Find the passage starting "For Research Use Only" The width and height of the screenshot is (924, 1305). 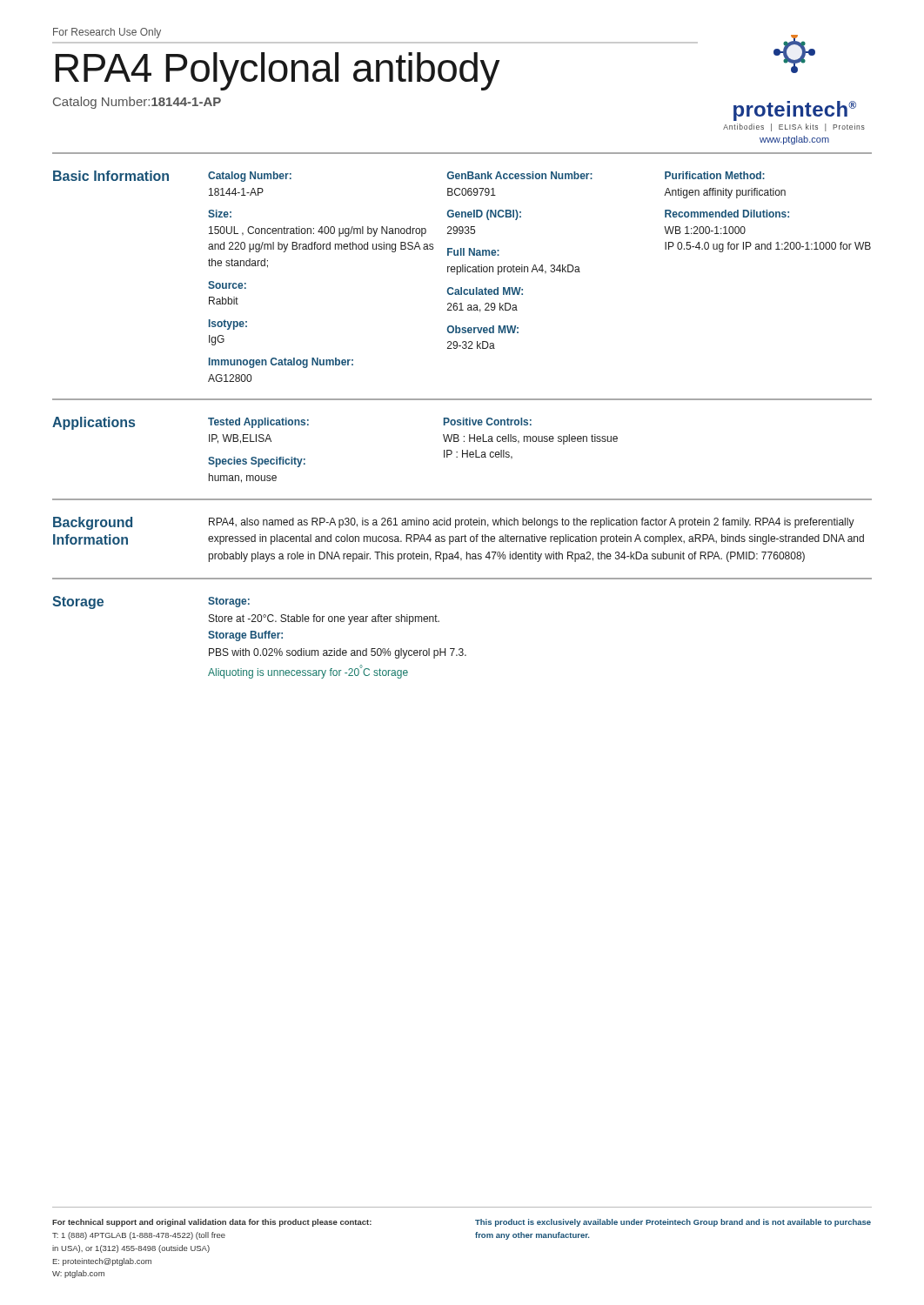coord(107,32)
